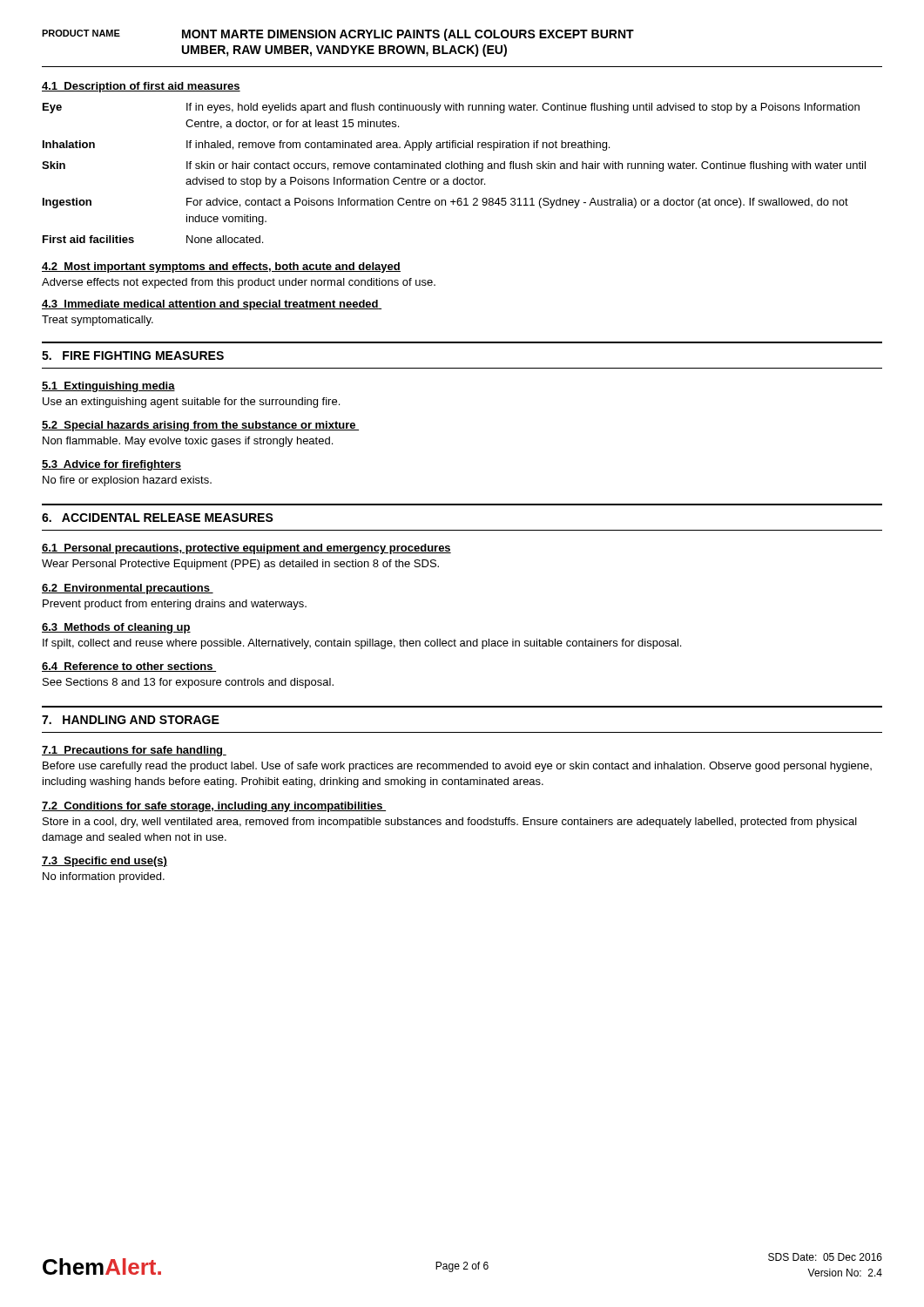Find "6.4 Reference to other sections" on this page

(x=129, y=667)
